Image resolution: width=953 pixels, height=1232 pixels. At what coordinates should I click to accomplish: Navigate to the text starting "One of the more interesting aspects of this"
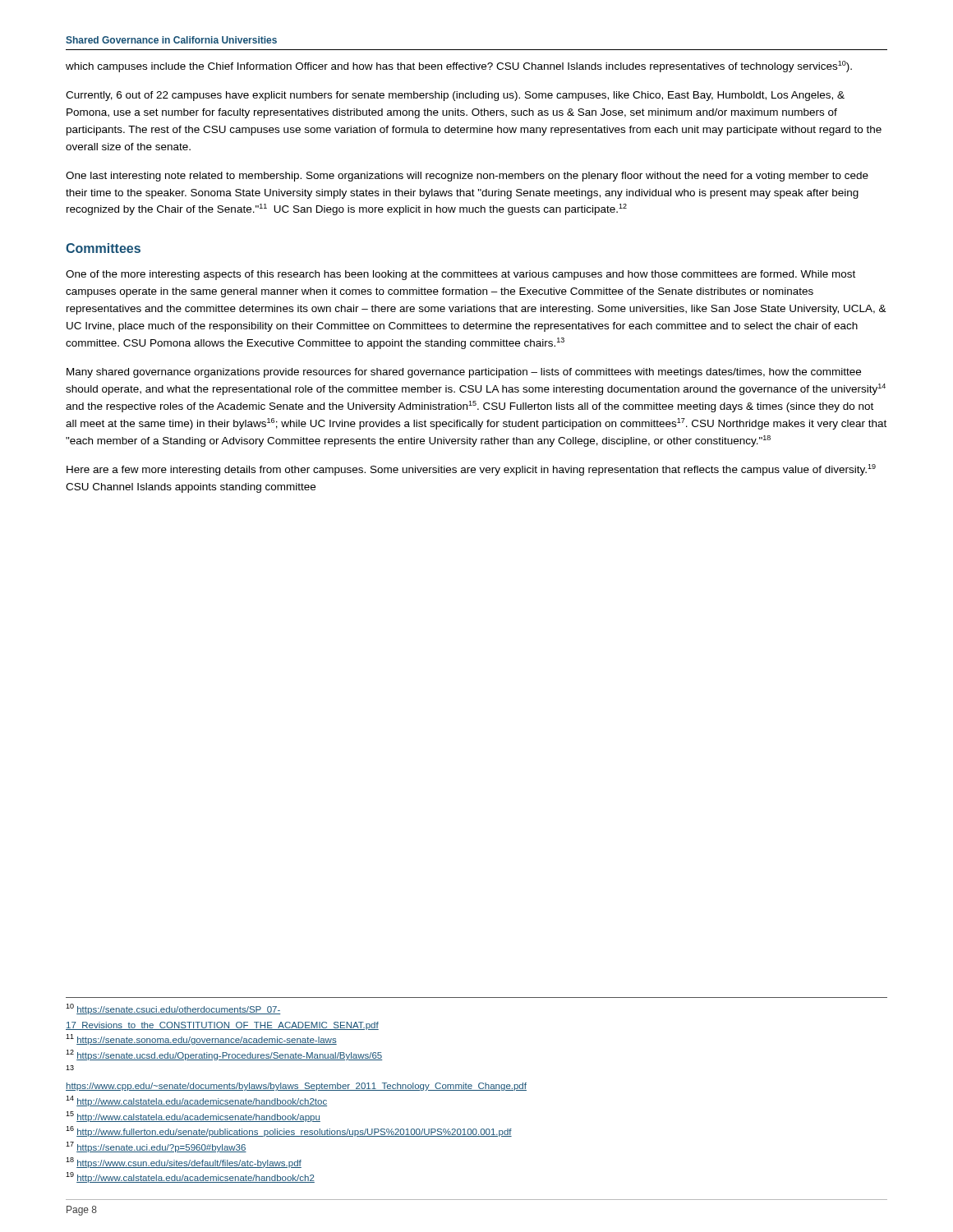(476, 309)
